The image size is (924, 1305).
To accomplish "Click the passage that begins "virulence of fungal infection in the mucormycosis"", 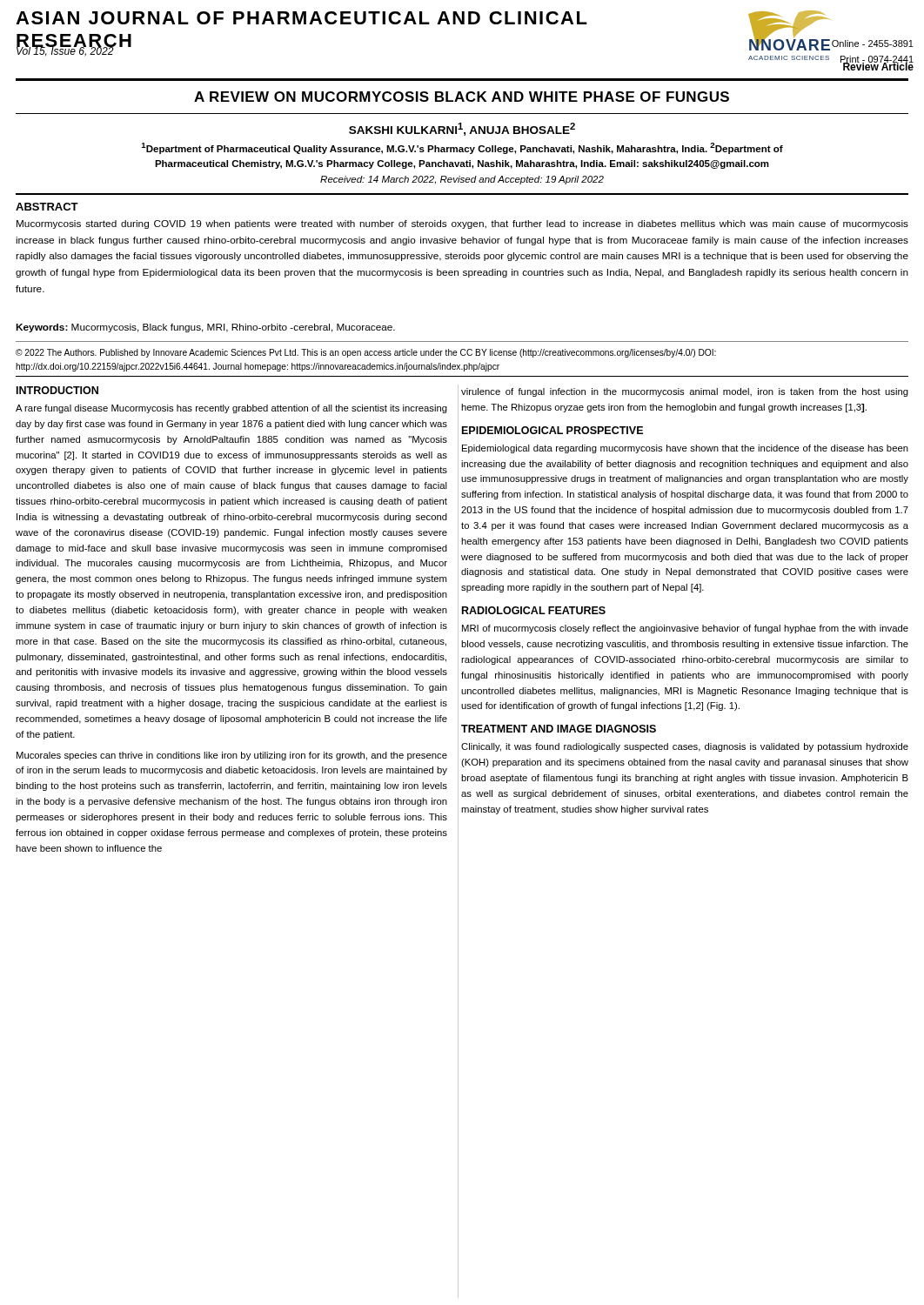I will (x=685, y=400).
